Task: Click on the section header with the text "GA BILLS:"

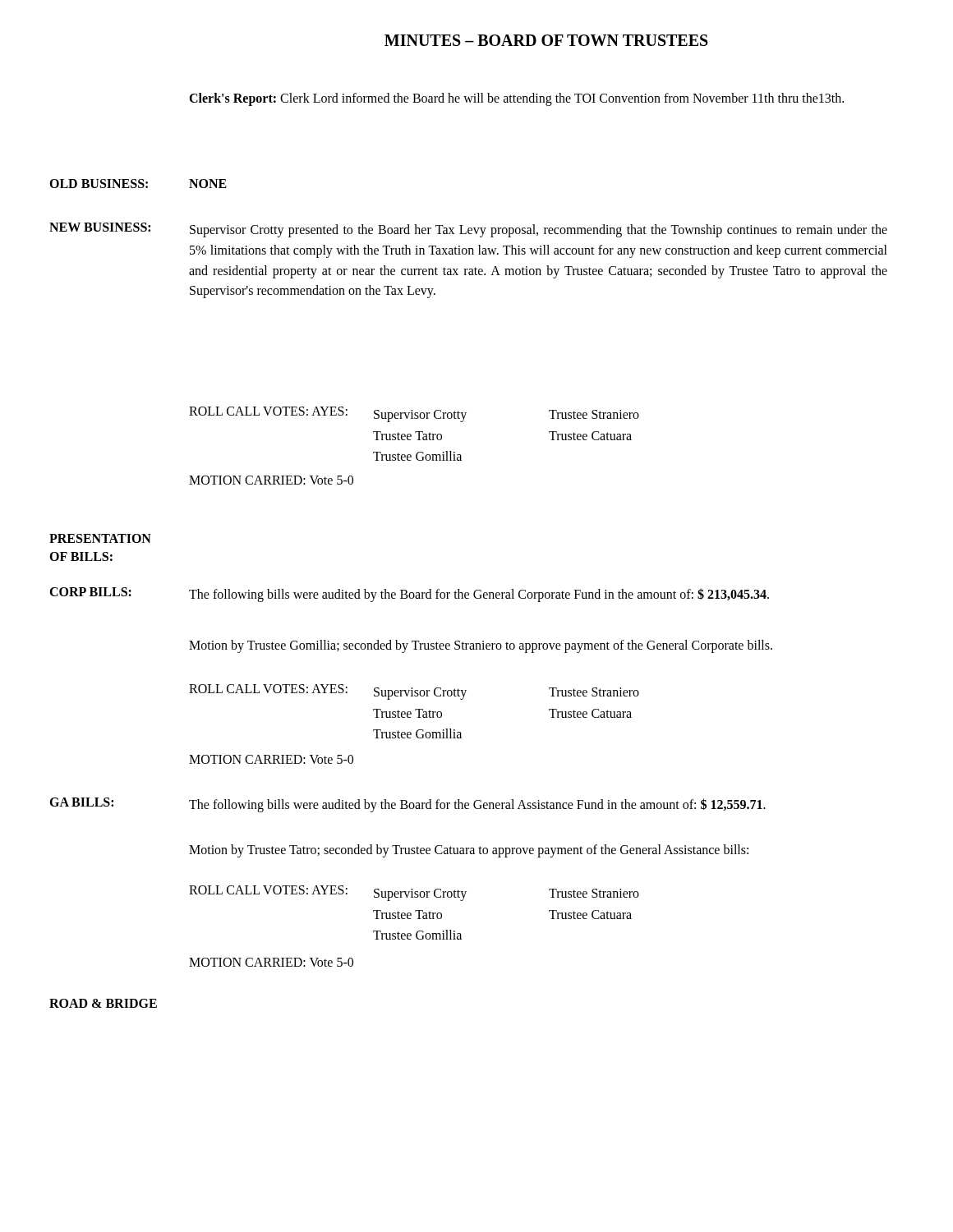Action: (x=82, y=802)
